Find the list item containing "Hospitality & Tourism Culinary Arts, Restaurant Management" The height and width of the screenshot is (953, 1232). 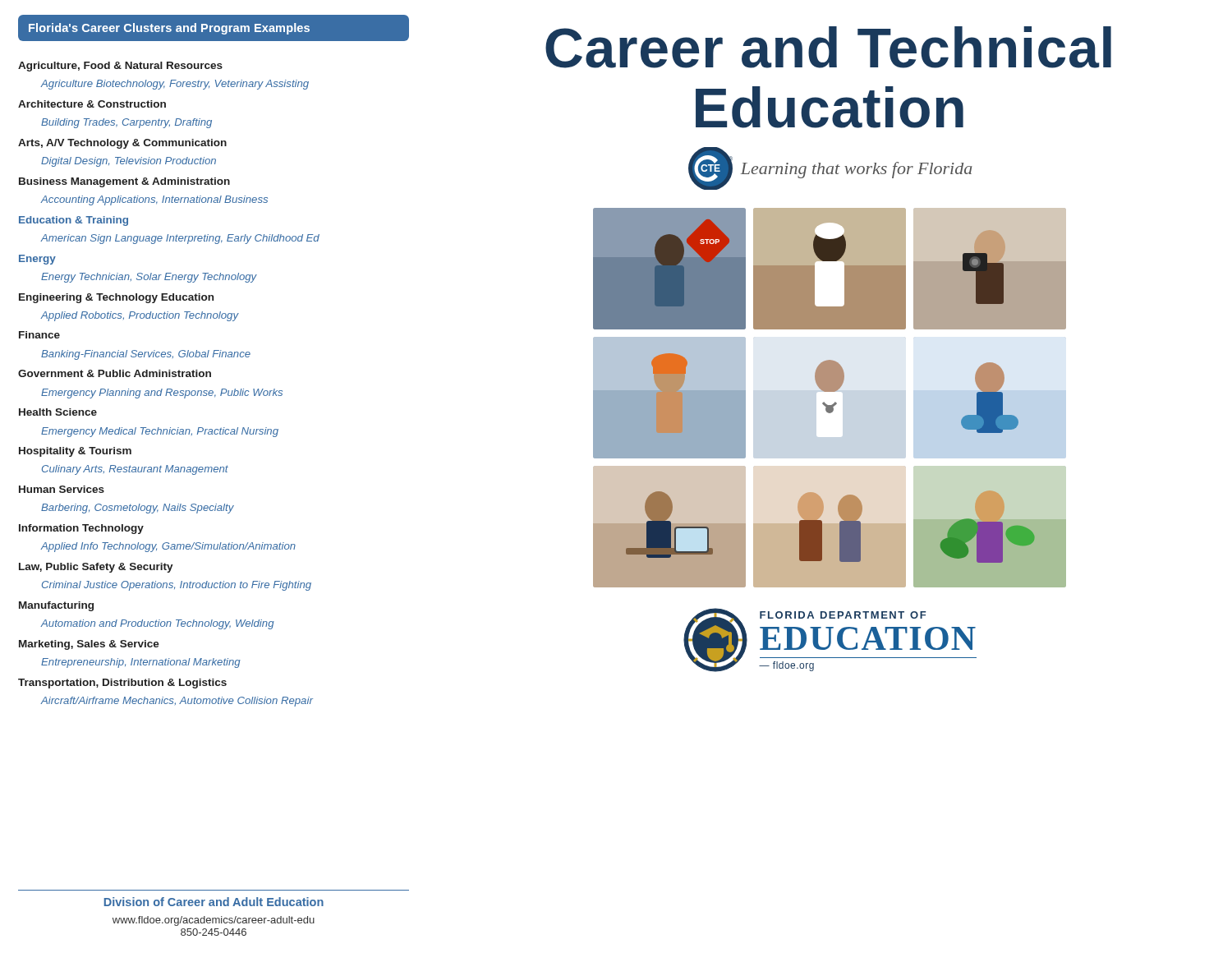click(x=214, y=460)
